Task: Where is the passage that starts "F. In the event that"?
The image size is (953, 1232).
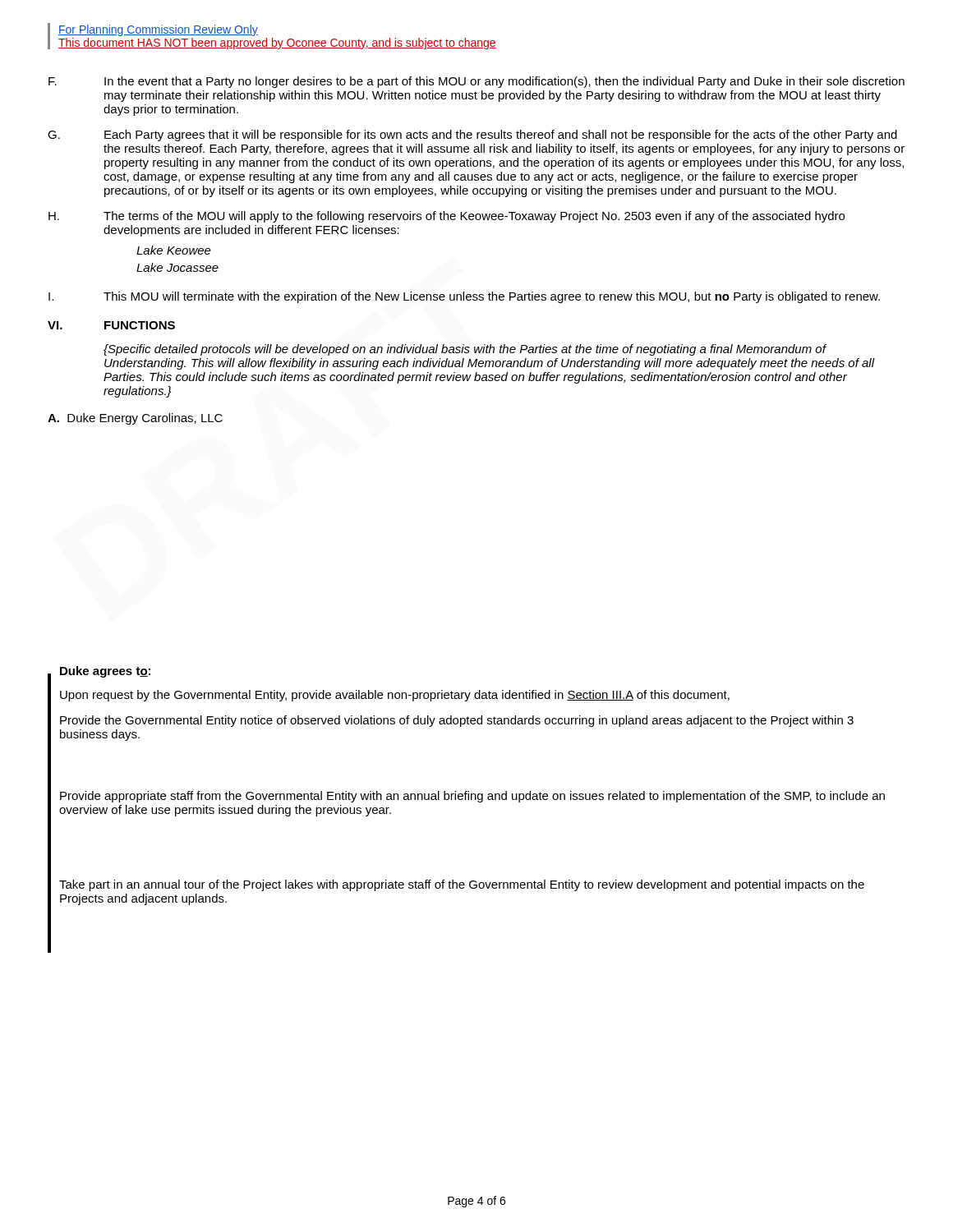Action: [x=476, y=95]
